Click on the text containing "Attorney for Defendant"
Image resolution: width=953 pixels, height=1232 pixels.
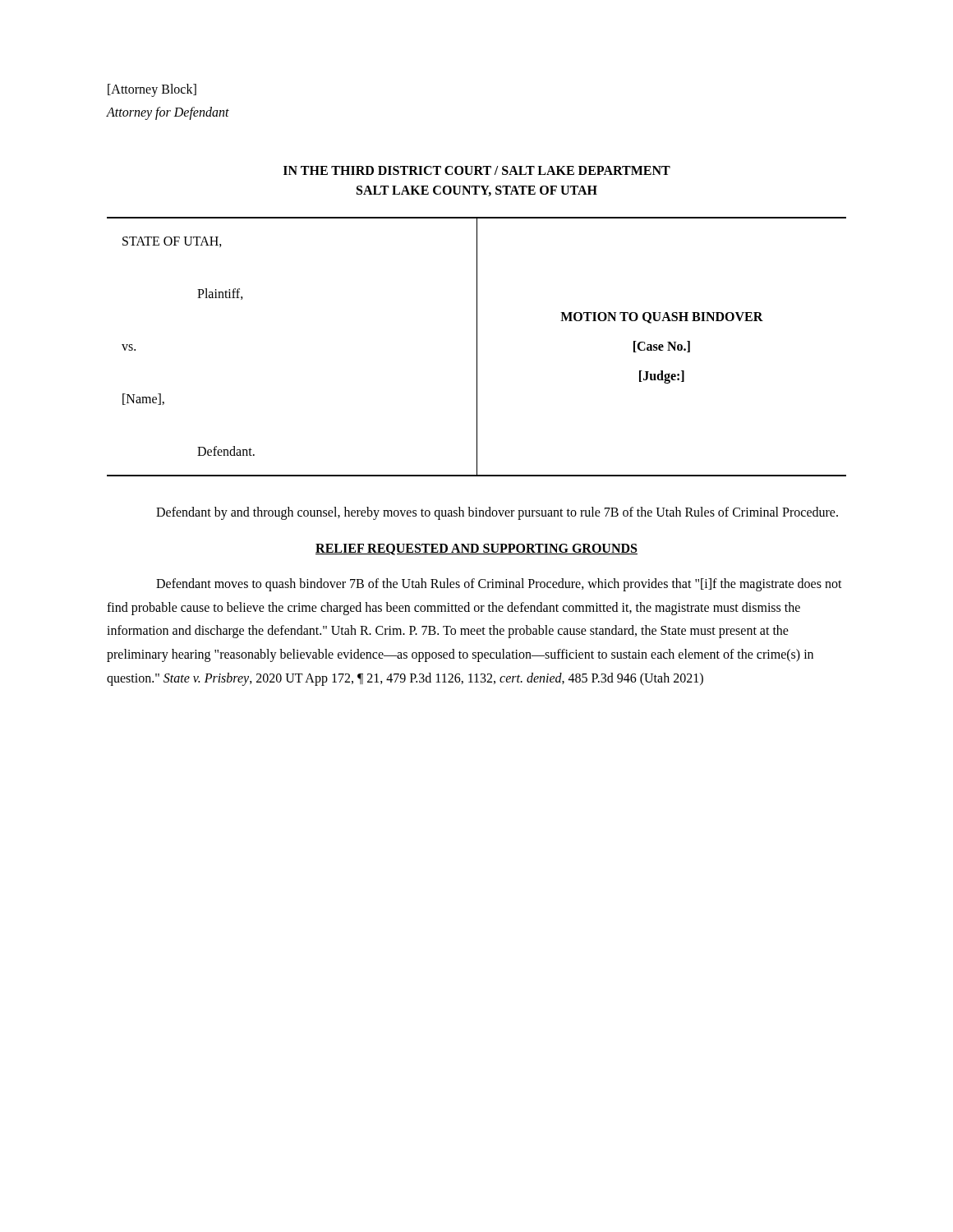pyautogui.click(x=168, y=112)
